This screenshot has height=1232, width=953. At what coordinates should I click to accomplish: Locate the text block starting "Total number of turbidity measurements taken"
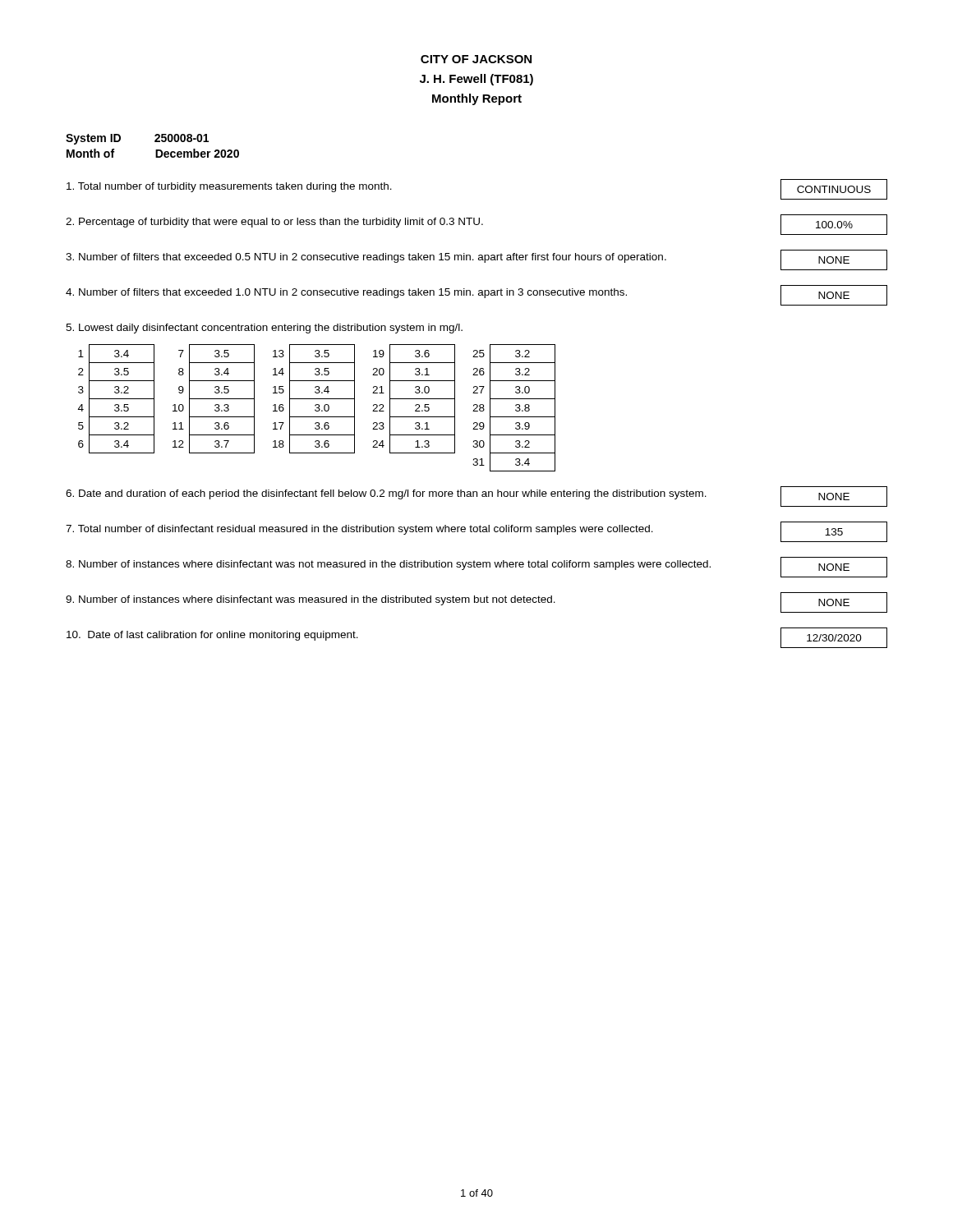pos(190,189)
